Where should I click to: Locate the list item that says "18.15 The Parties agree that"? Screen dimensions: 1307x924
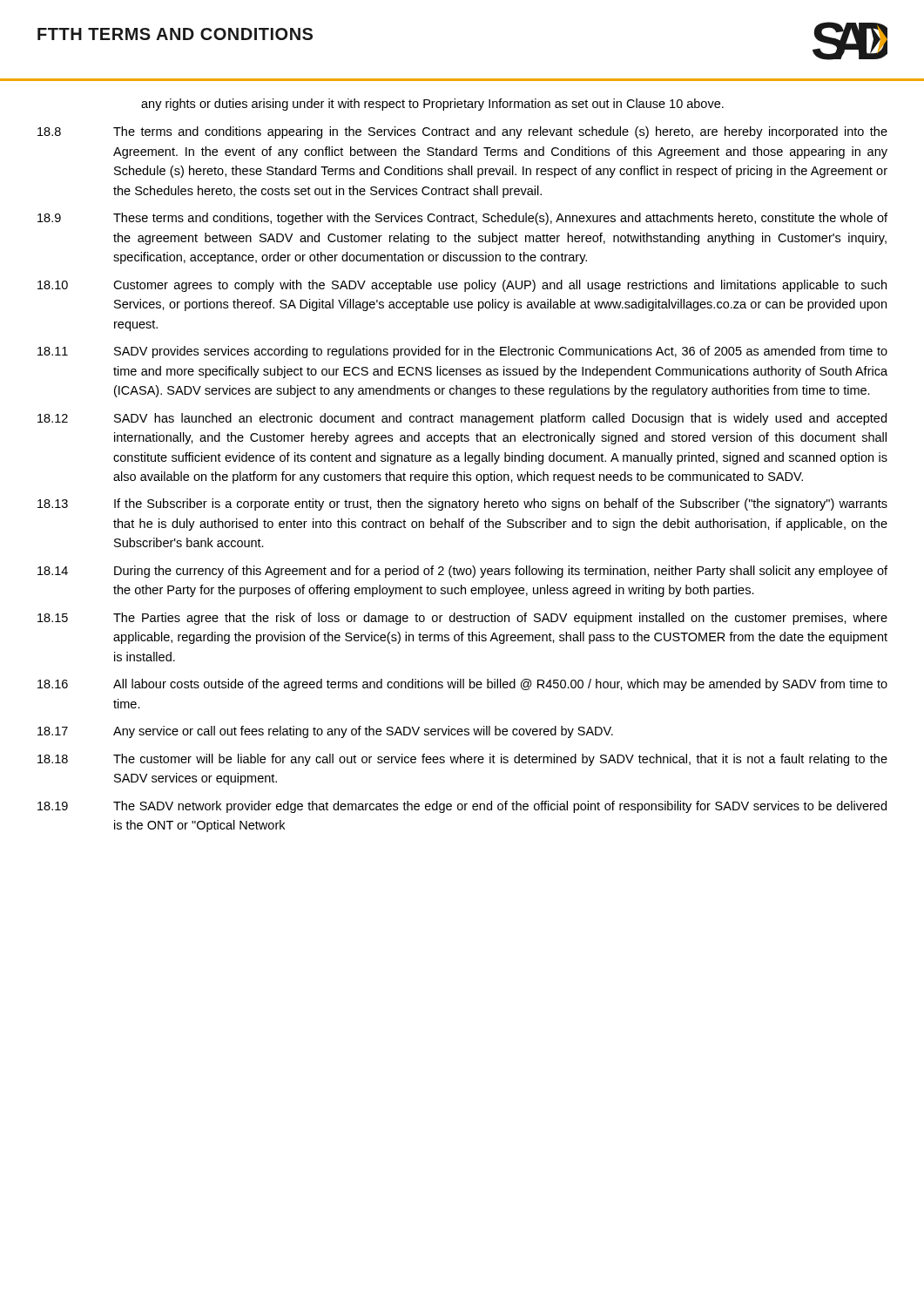pyautogui.click(x=462, y=637)
